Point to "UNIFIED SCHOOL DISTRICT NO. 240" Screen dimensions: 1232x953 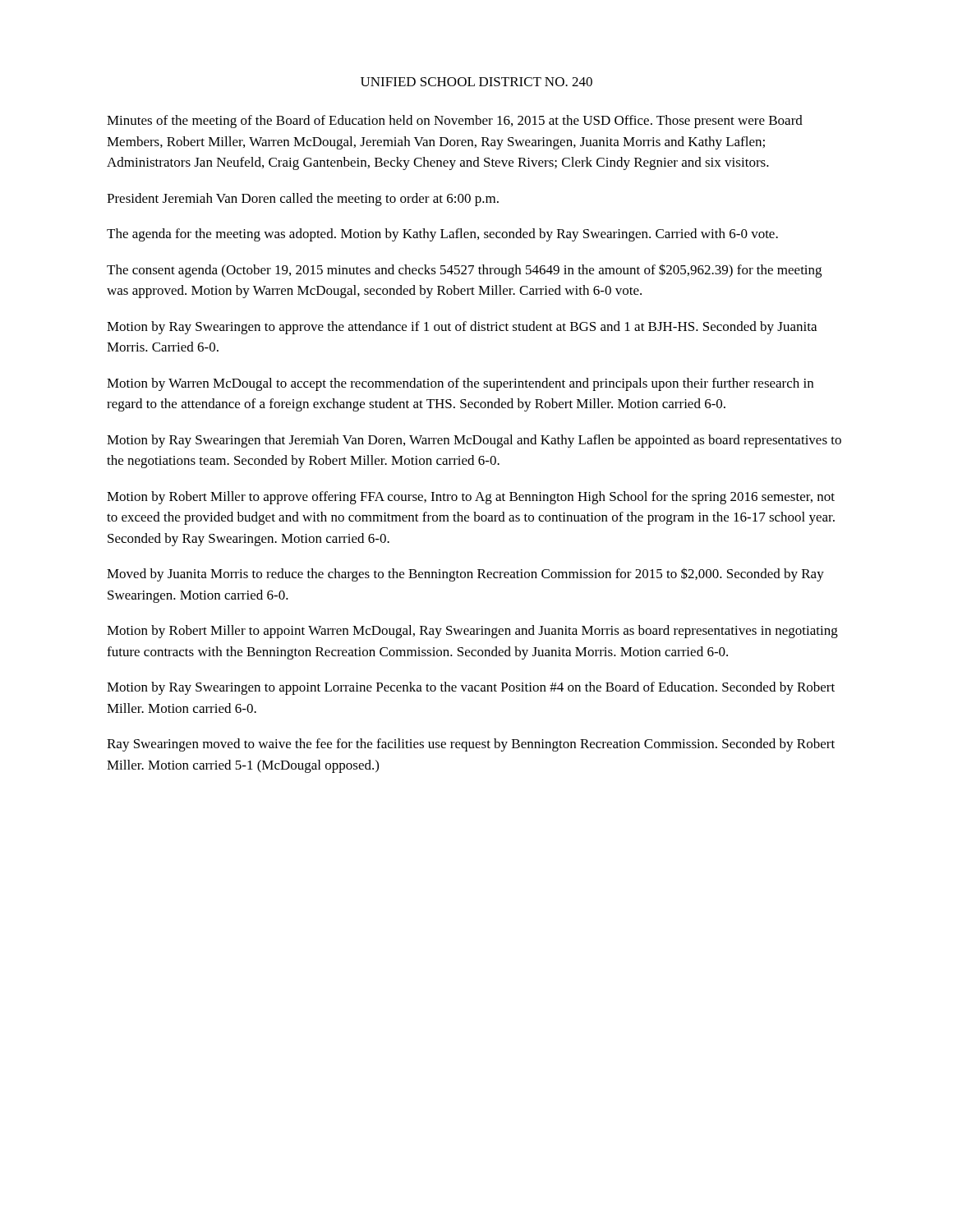click(476, 82)
